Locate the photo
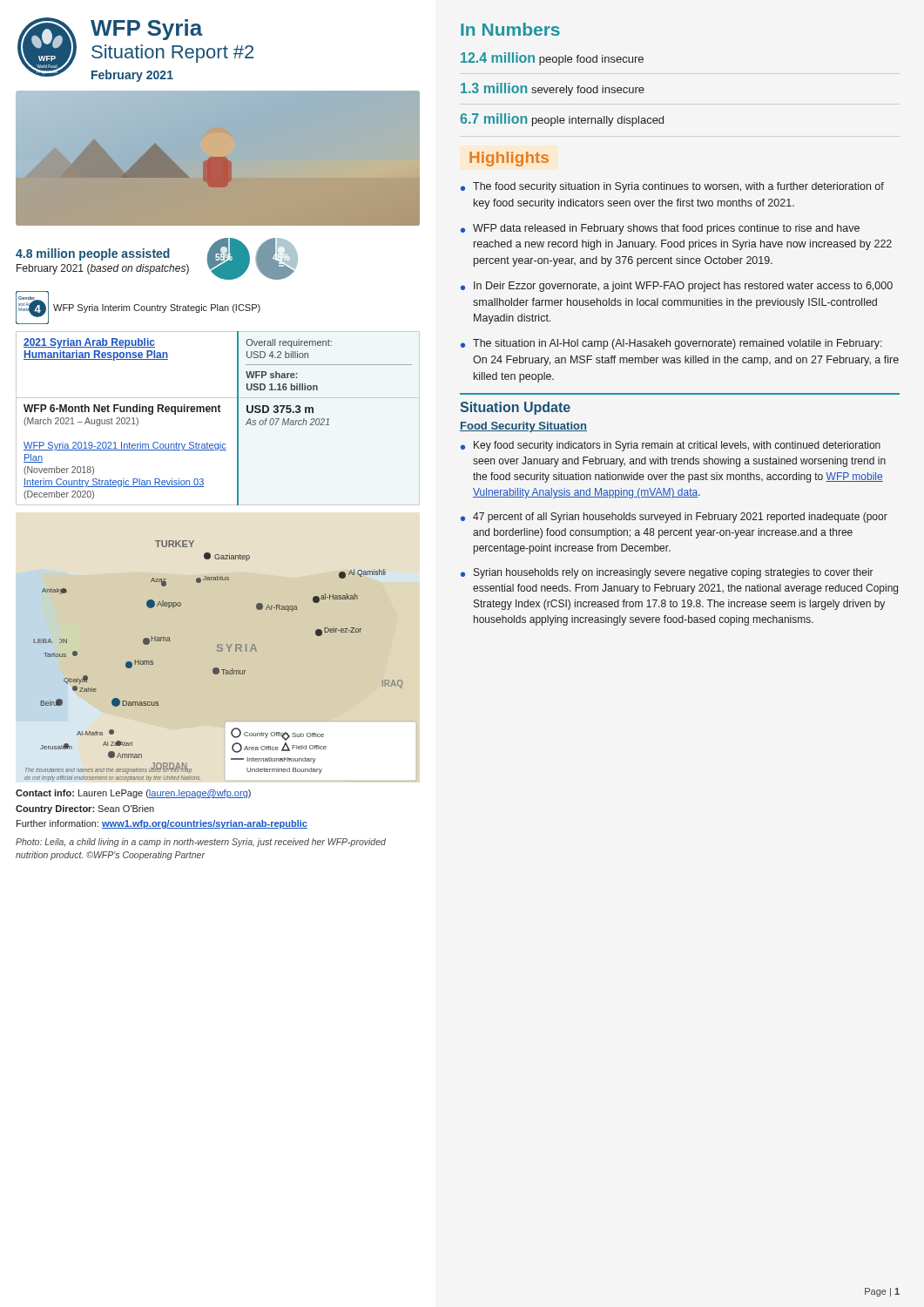 [x=218, y=158]
